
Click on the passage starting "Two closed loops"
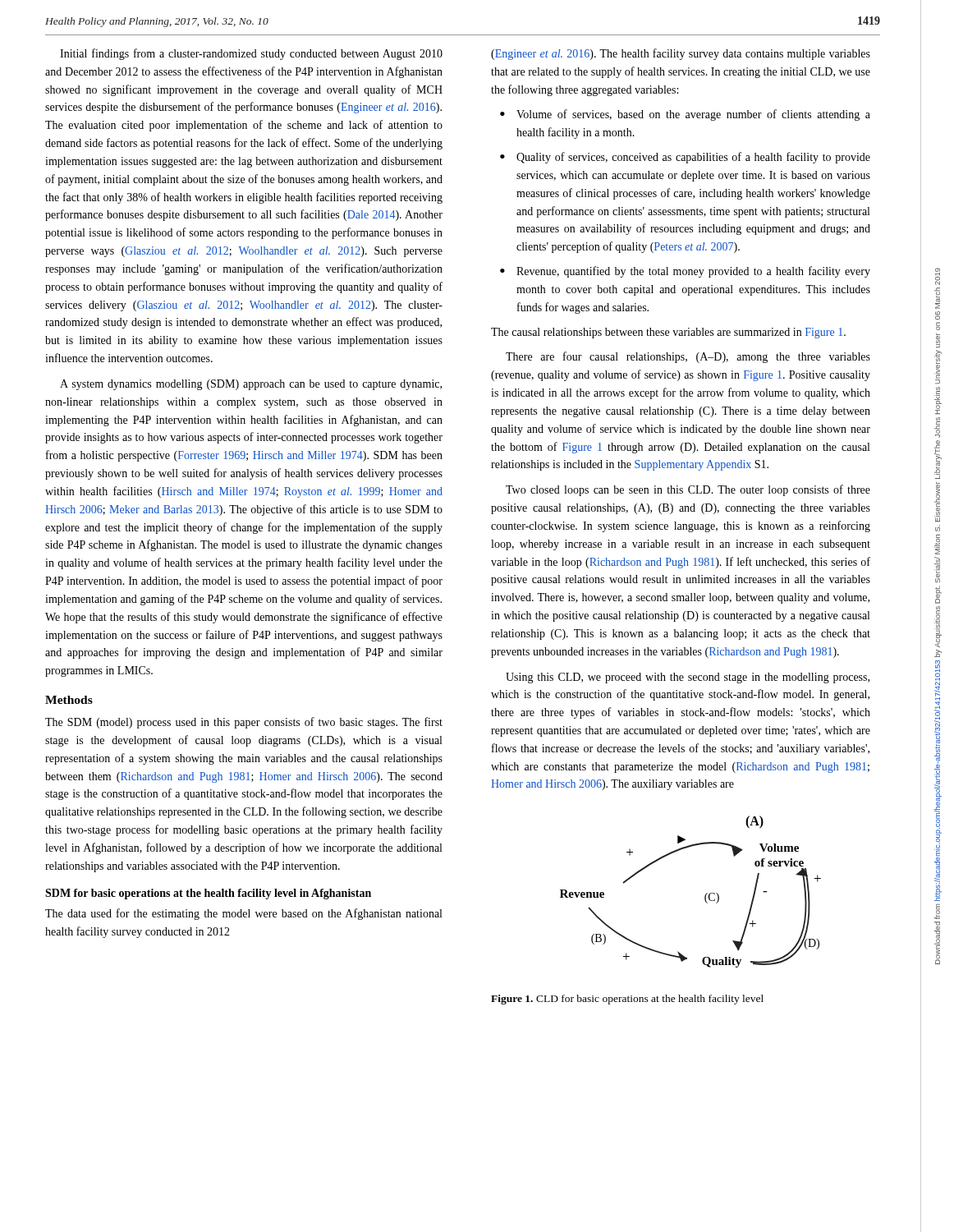(681, 571)
